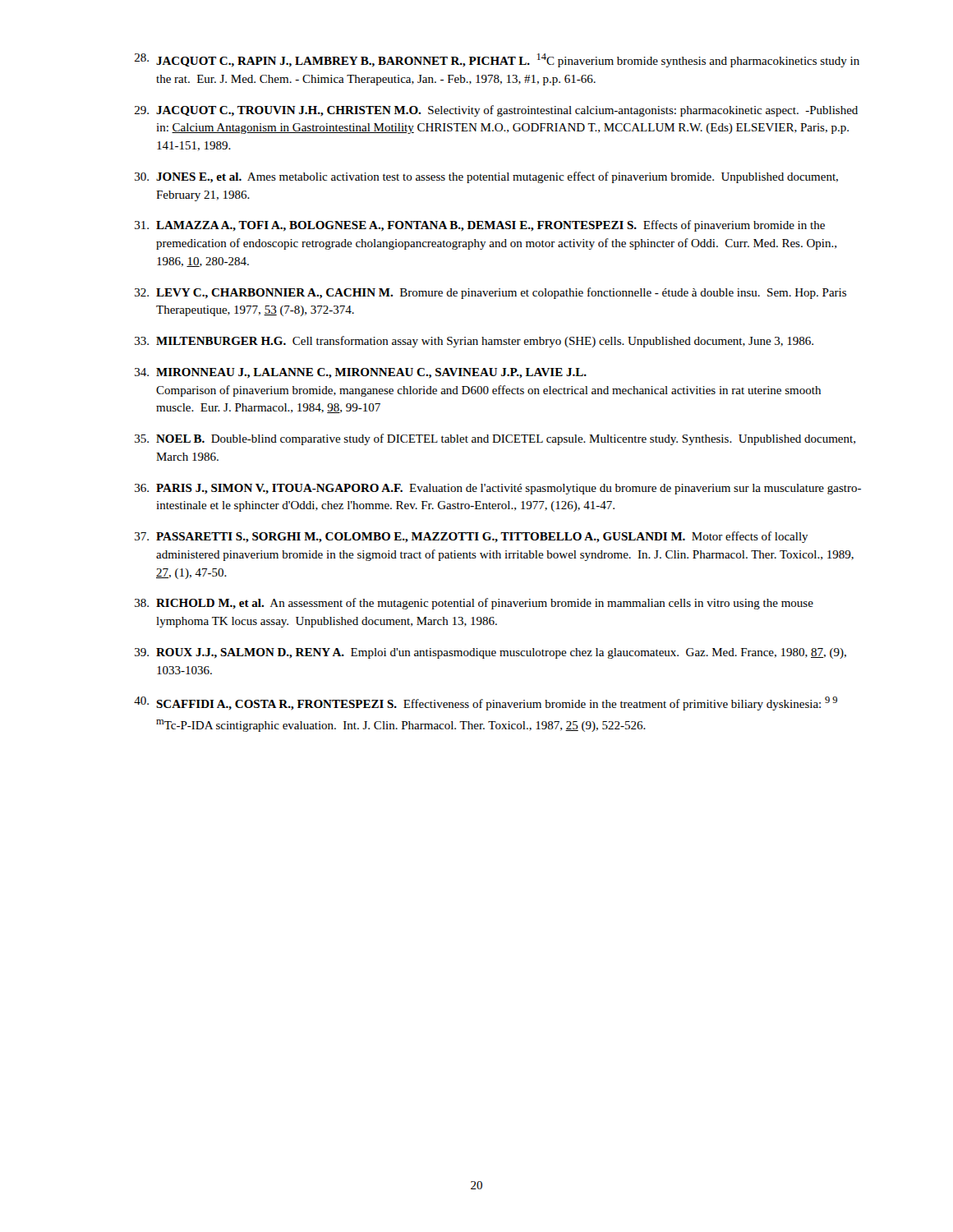Click on the text block starting "39. ROUX J.J., SALMON D., RENY"
The image size is (953, 1232).
[485, 662]
